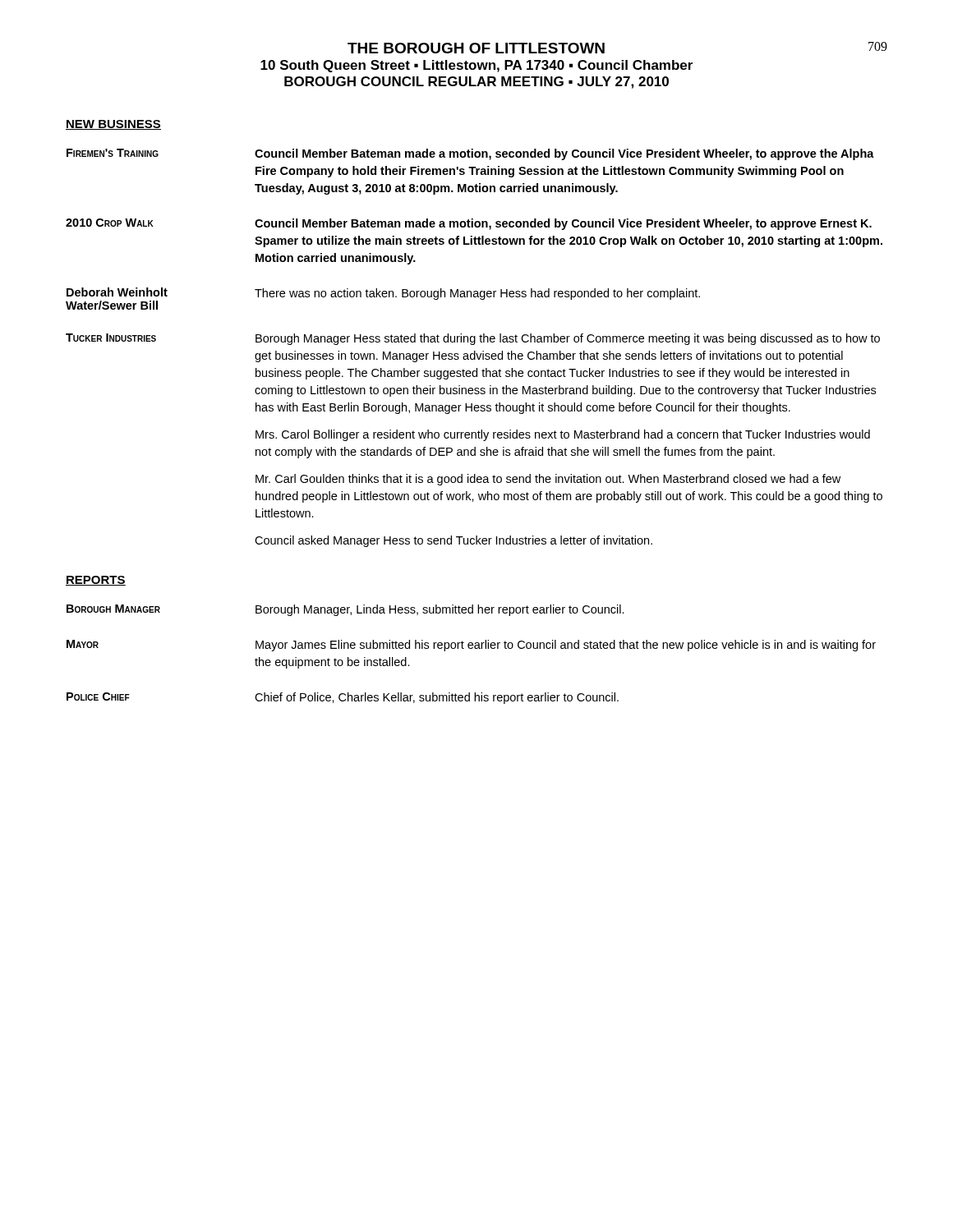Select the text block with the text "Borough Manager Borough Manager, Linda"
The width and height of the screenshot is (953, 1232).
476,610
